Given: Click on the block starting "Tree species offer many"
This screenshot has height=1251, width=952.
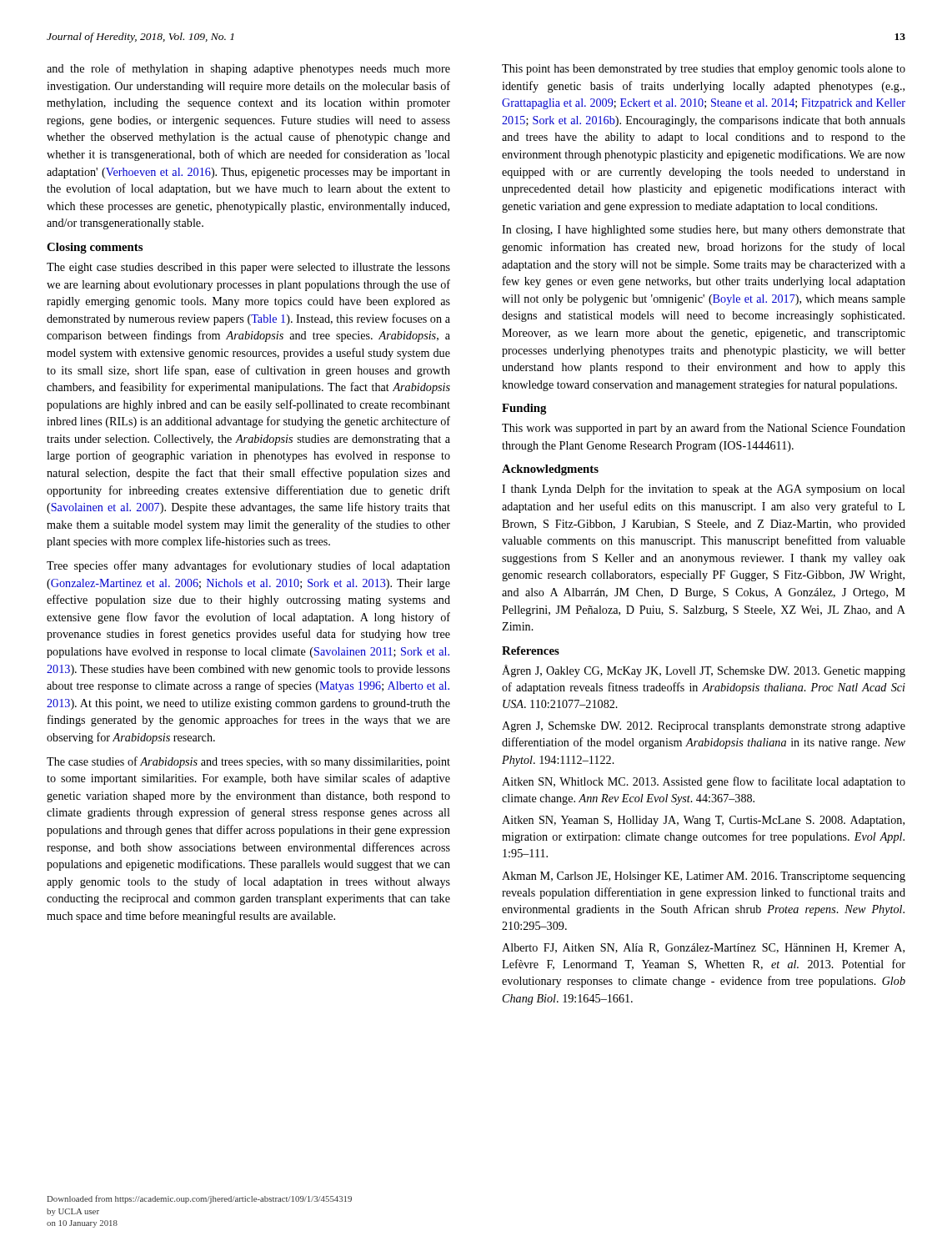Looking at the screenshot, I should [248, 652].
